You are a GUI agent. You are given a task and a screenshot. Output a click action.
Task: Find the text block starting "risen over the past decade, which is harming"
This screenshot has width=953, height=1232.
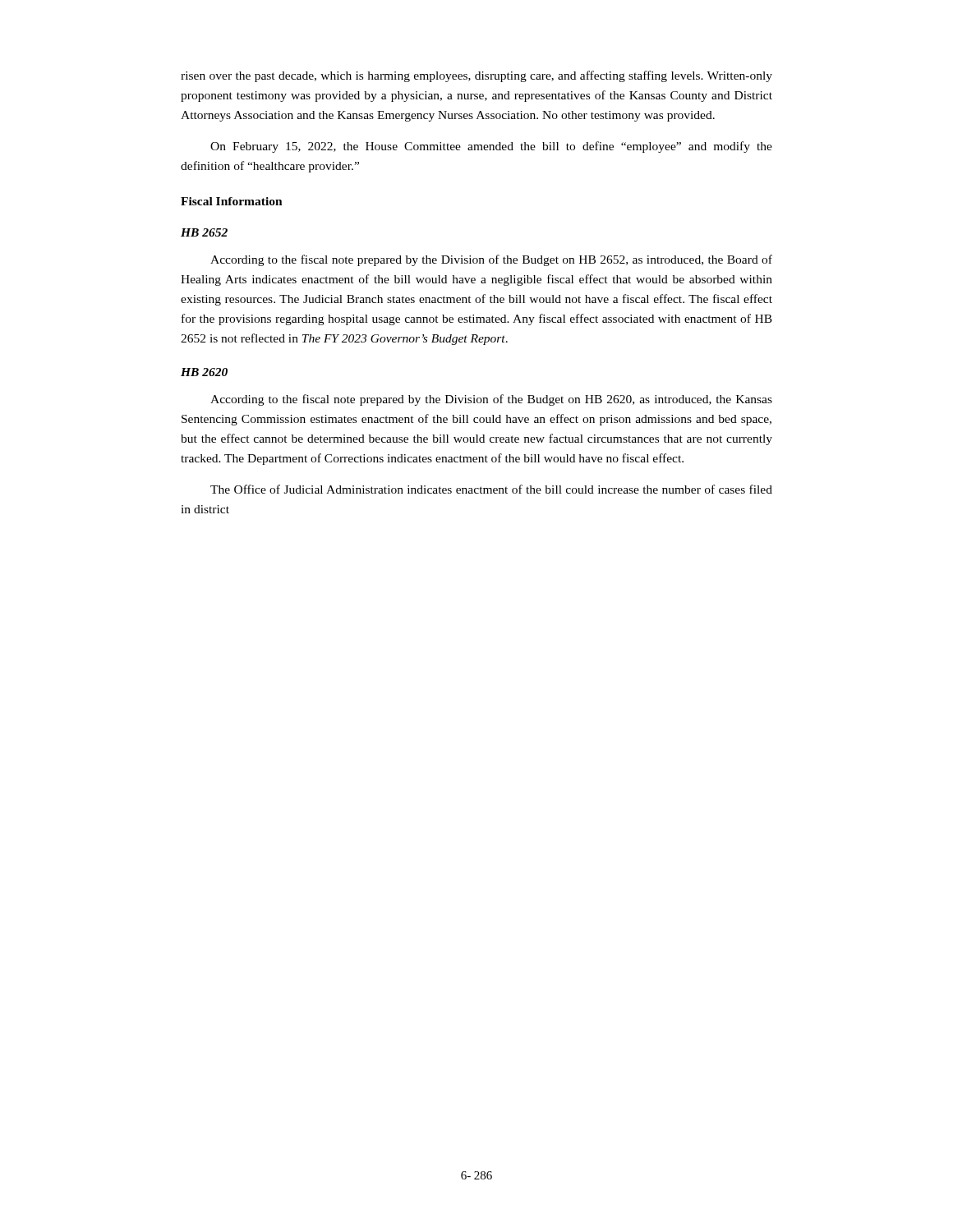tap(476, 121)
